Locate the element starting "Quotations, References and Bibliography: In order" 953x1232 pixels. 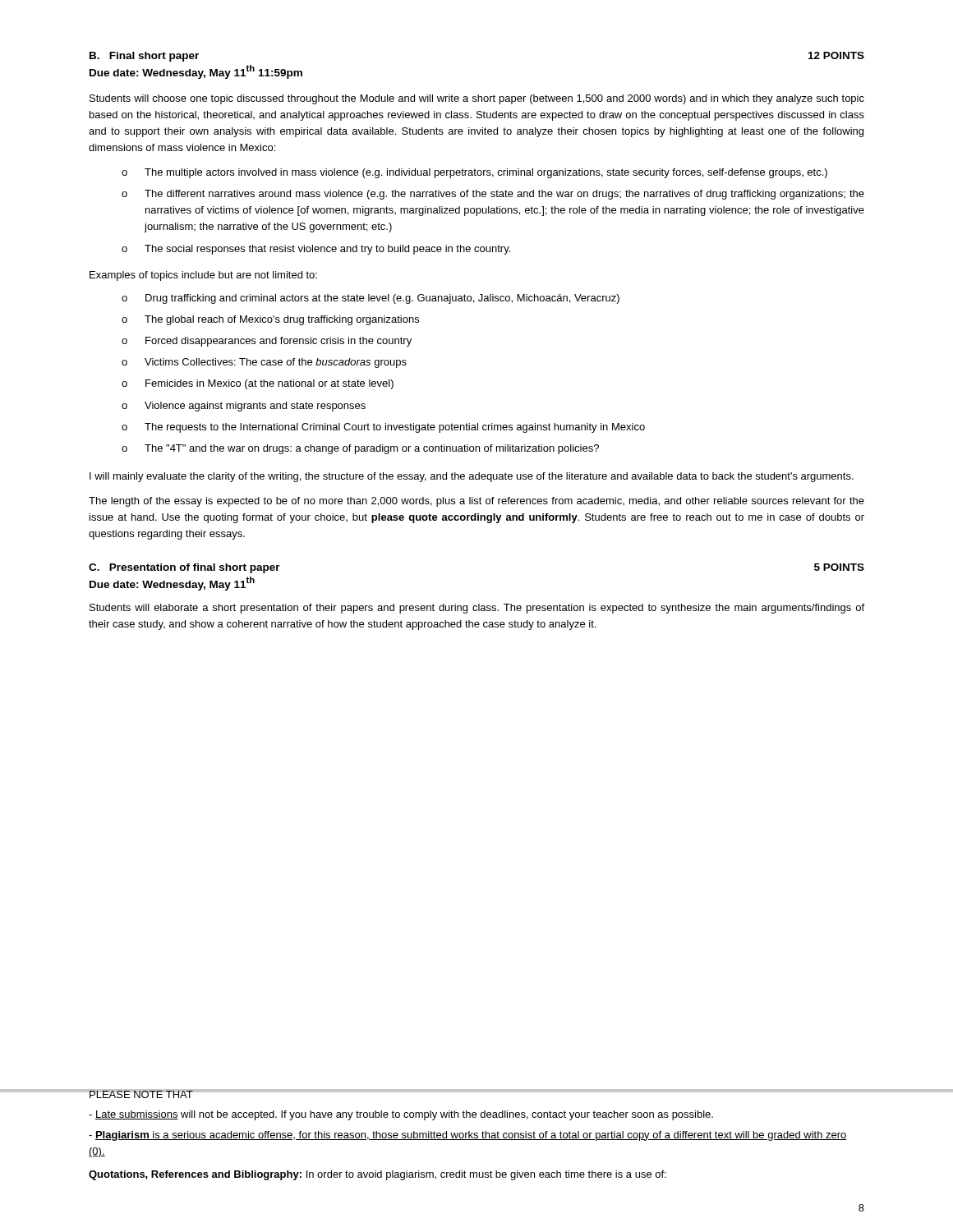378,1174
